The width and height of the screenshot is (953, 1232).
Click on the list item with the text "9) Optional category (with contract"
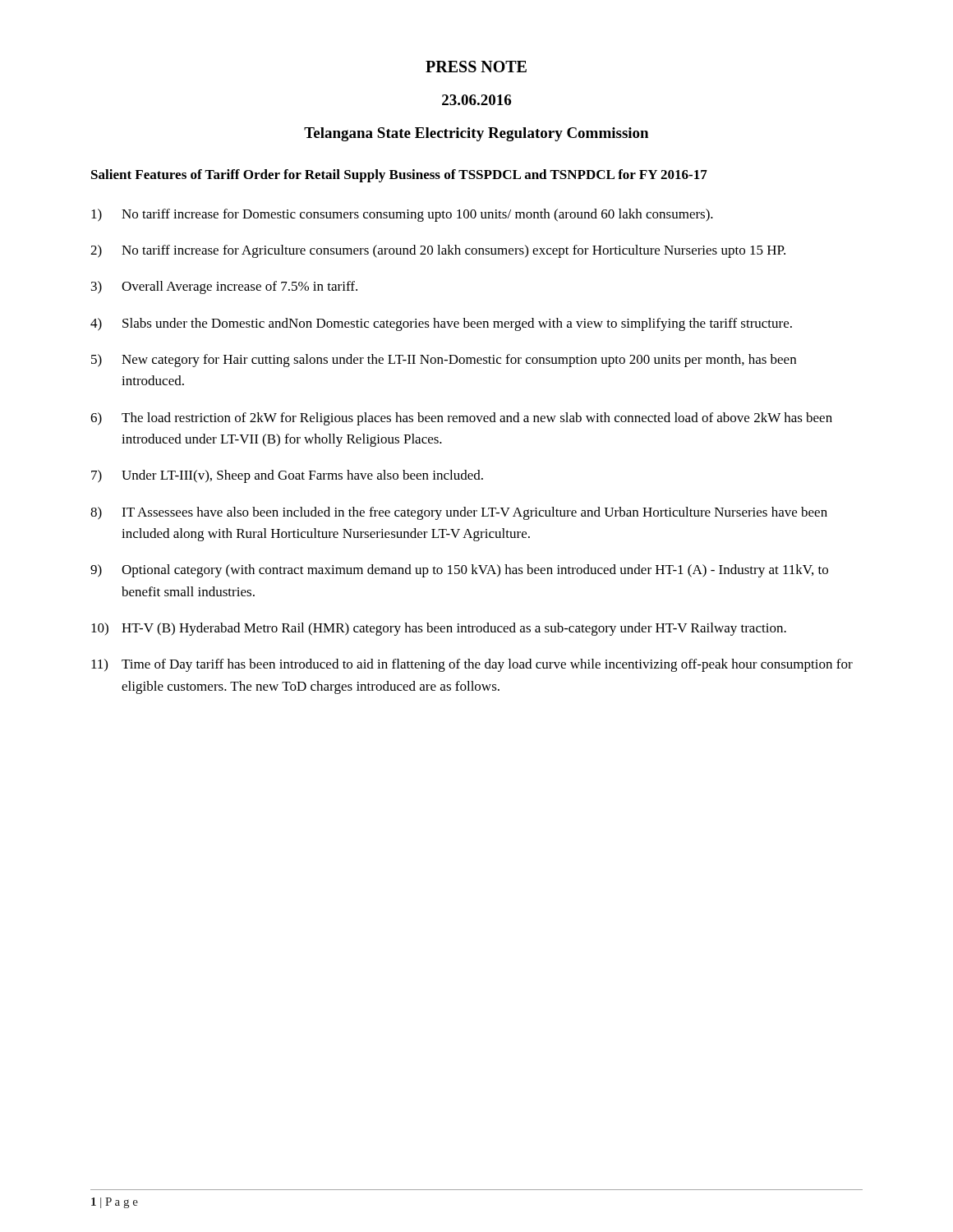click(476, 581)
